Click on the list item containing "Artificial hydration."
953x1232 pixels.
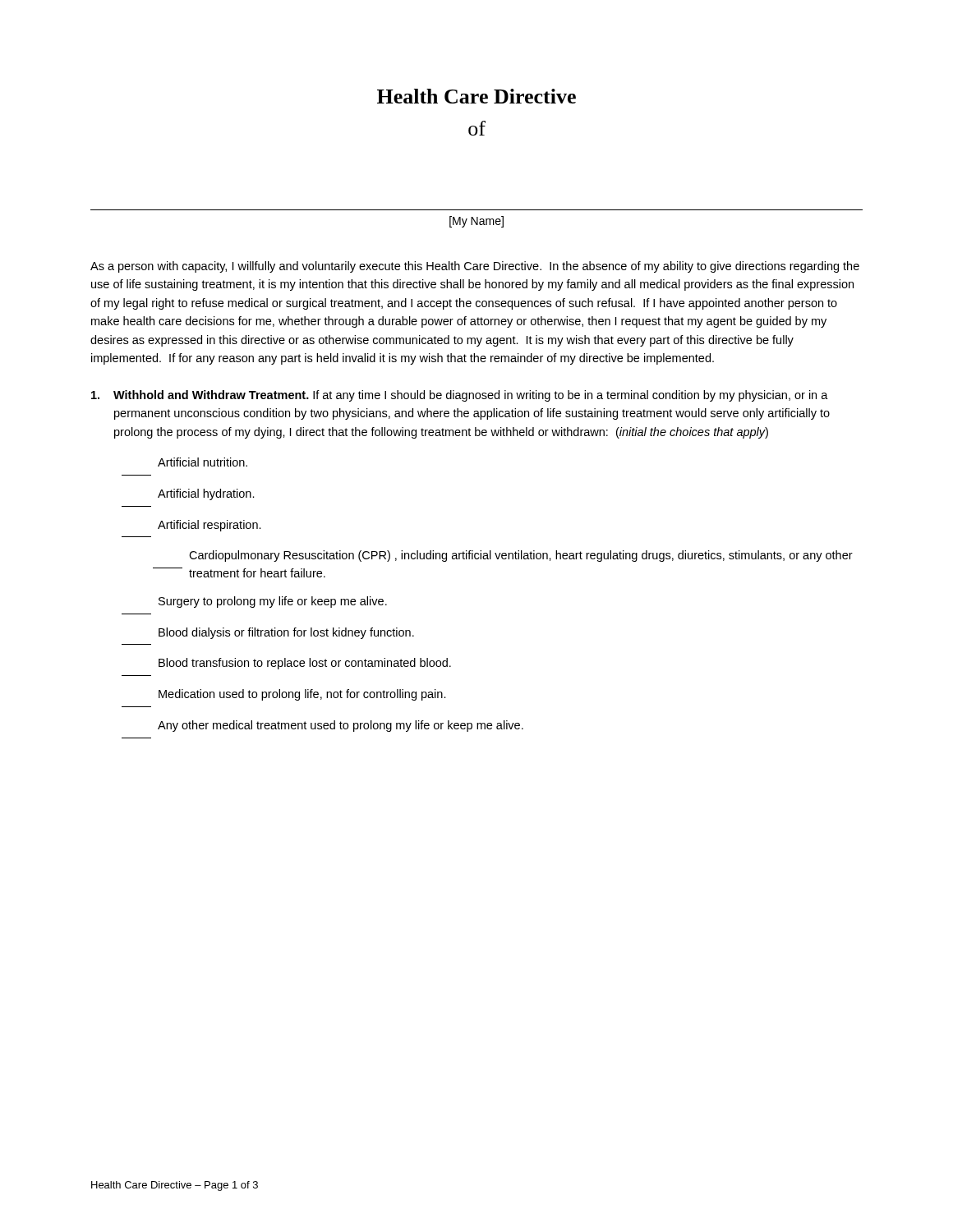coord(206,494)
